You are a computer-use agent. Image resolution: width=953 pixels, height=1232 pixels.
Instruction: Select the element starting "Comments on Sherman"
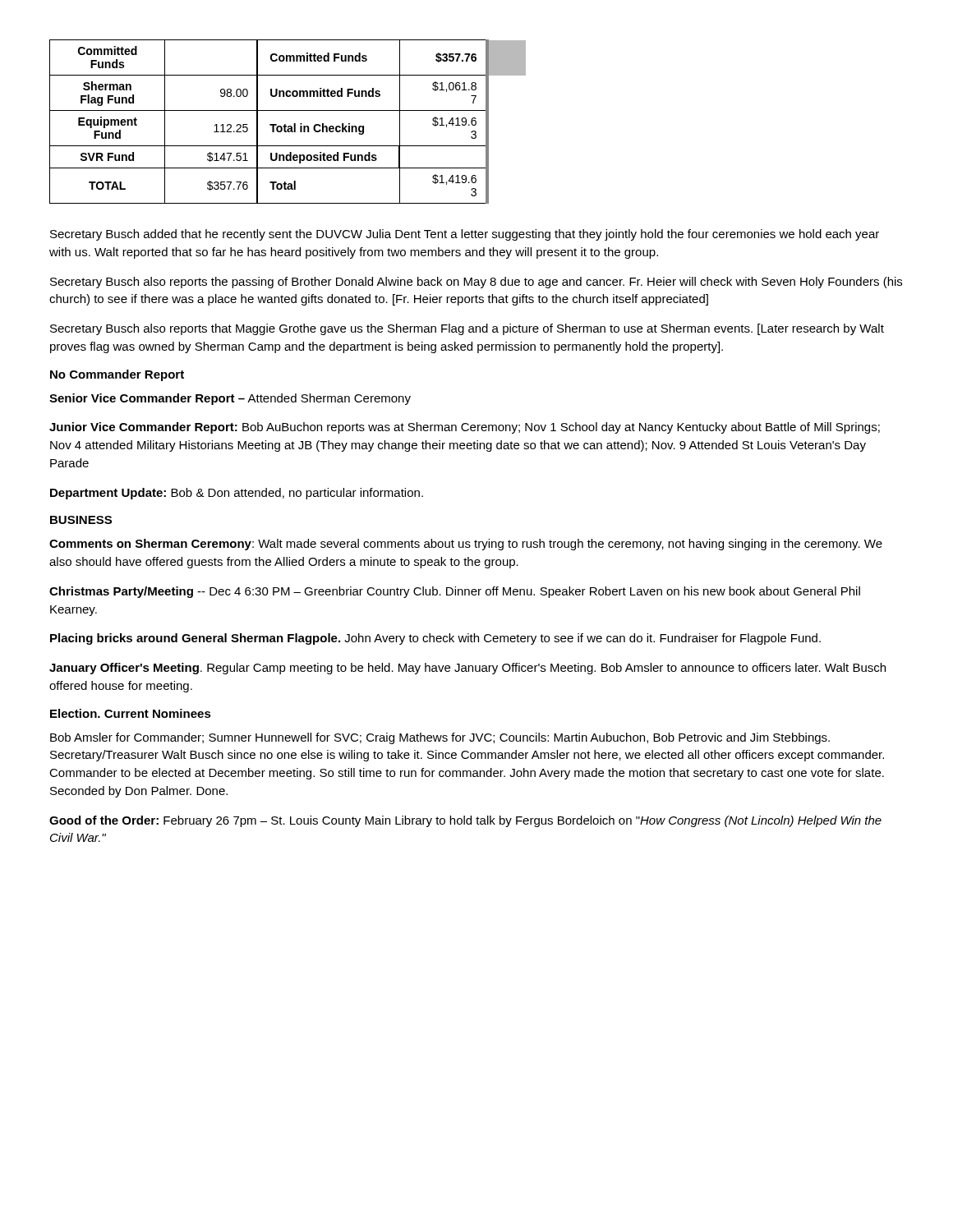[466, 552]
